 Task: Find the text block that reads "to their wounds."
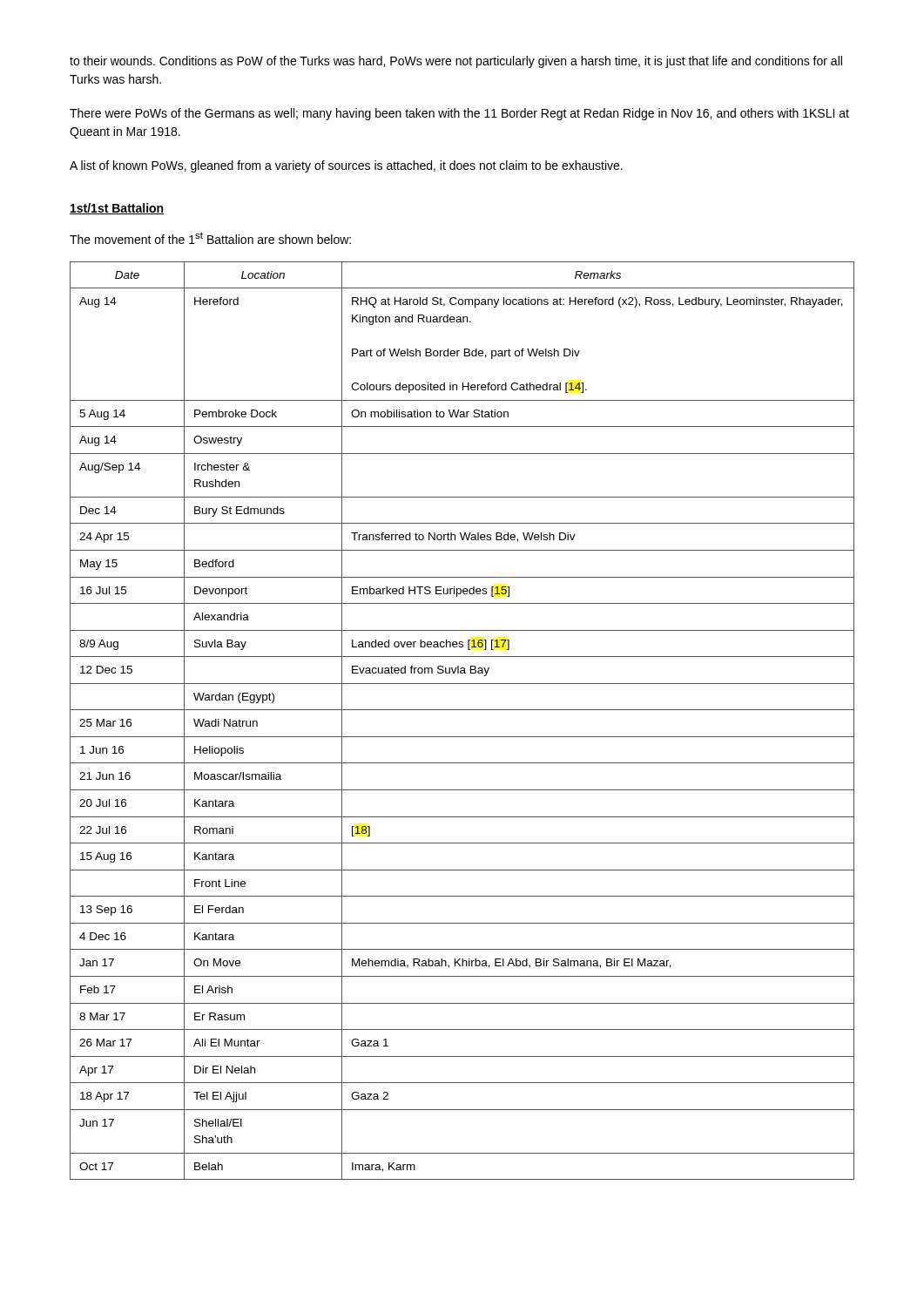coord(456,70)
